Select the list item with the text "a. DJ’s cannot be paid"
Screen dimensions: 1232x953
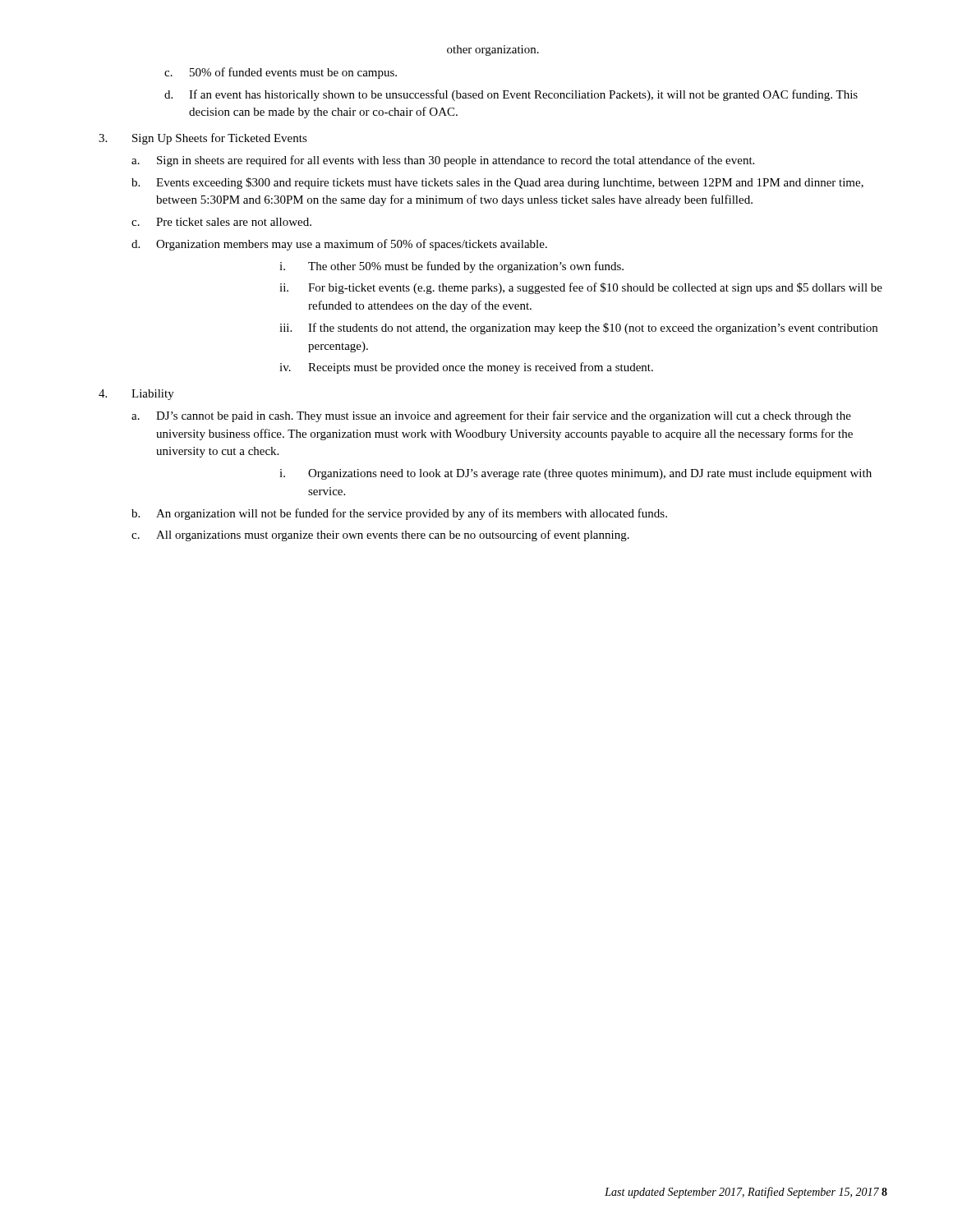[509, 434]
